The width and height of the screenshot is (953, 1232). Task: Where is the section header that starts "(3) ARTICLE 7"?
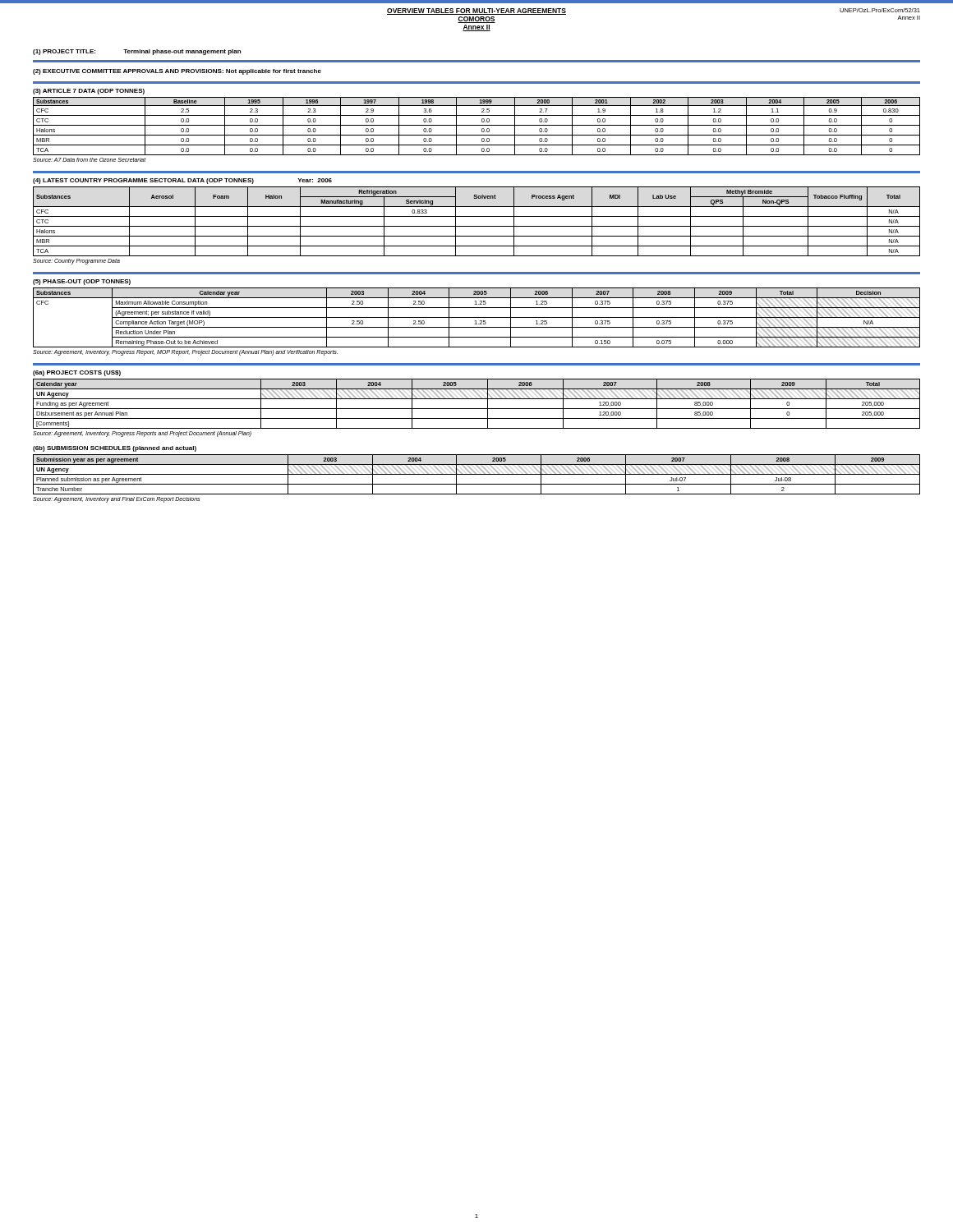pyautogui.click(x=89, y=91)
